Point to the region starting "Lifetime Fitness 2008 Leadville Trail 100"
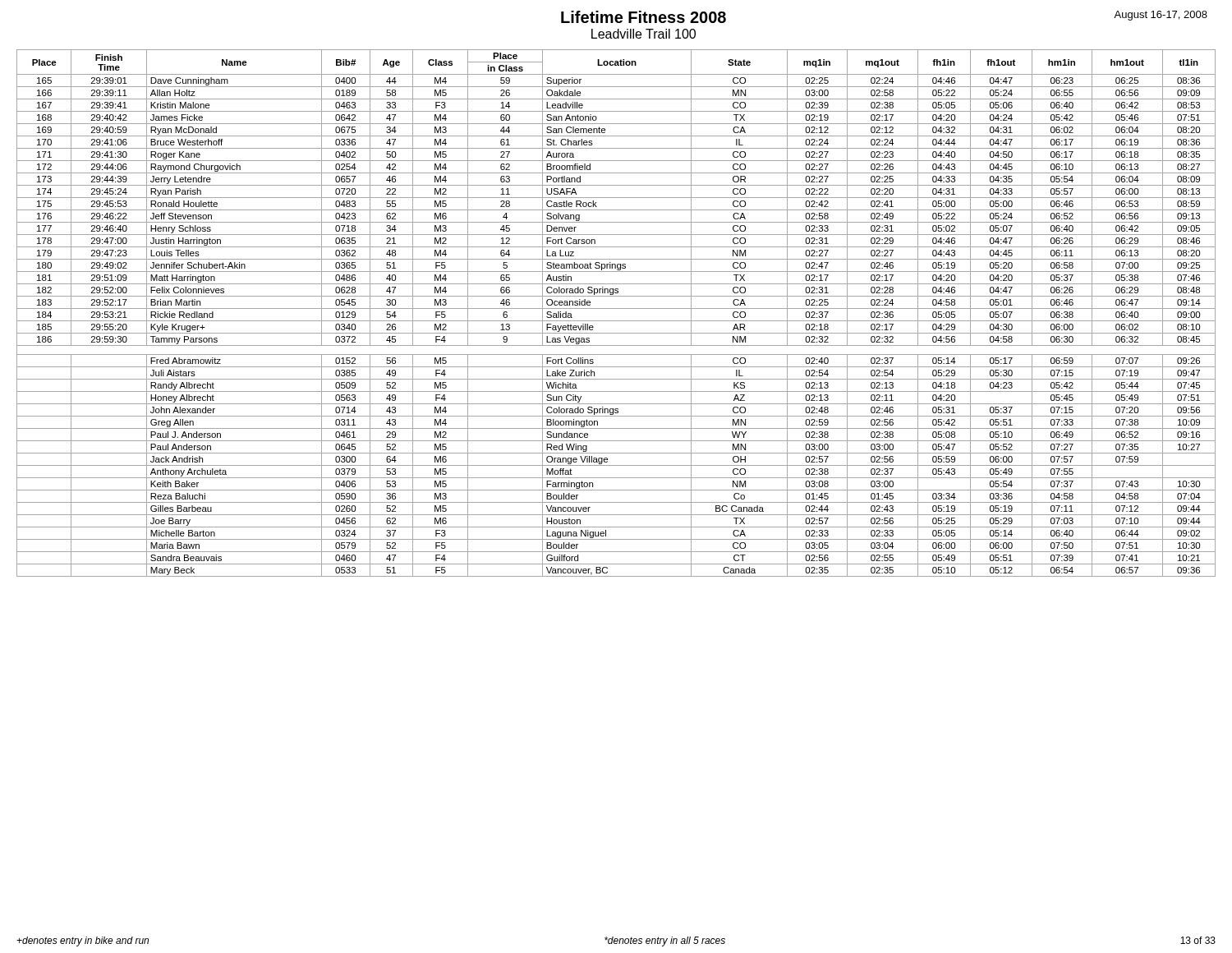The height and width of the screenshot is (953, 1232). 643,25
